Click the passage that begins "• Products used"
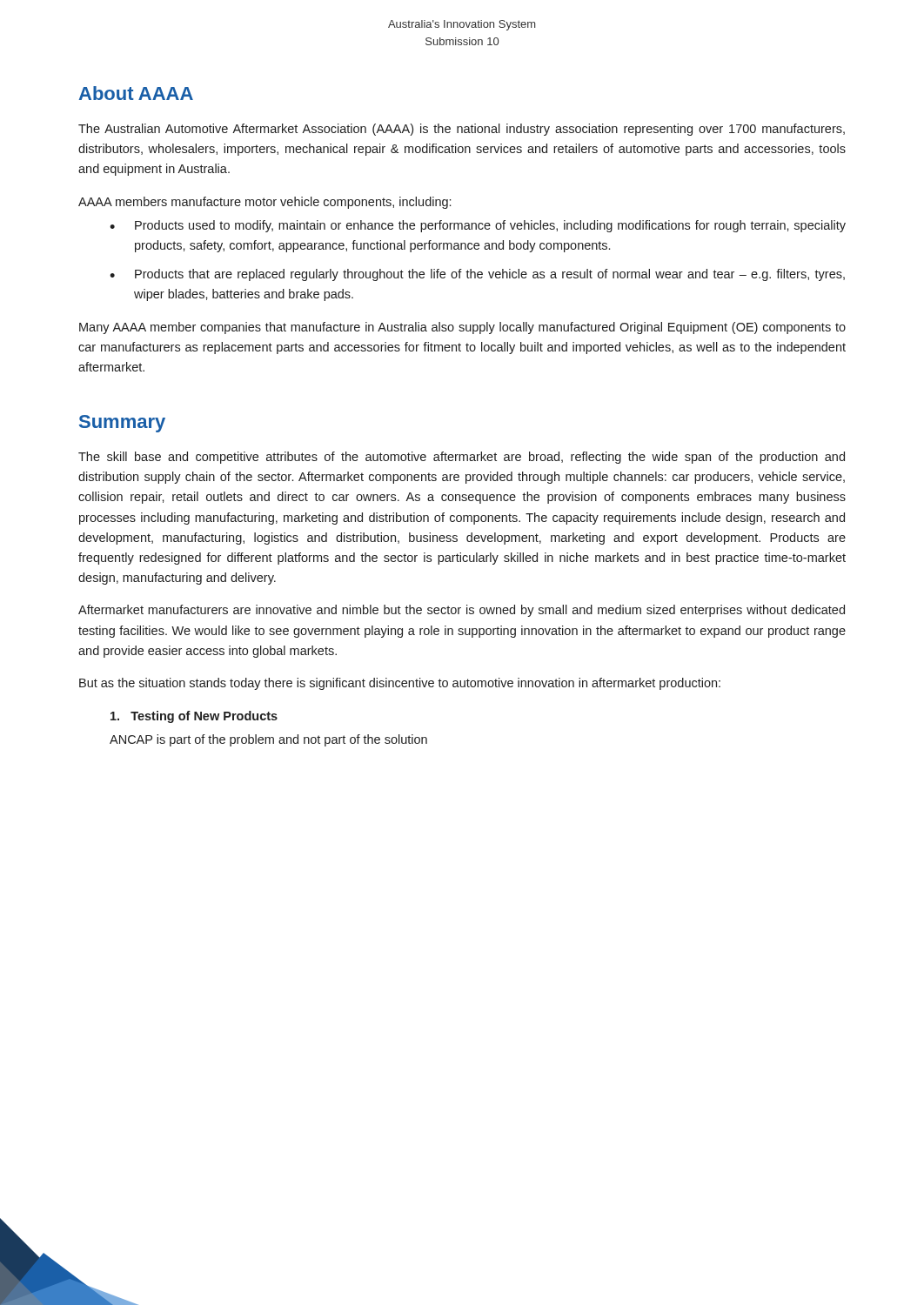Viewport: 924px width, 1305px height. (x=462, y=236)
